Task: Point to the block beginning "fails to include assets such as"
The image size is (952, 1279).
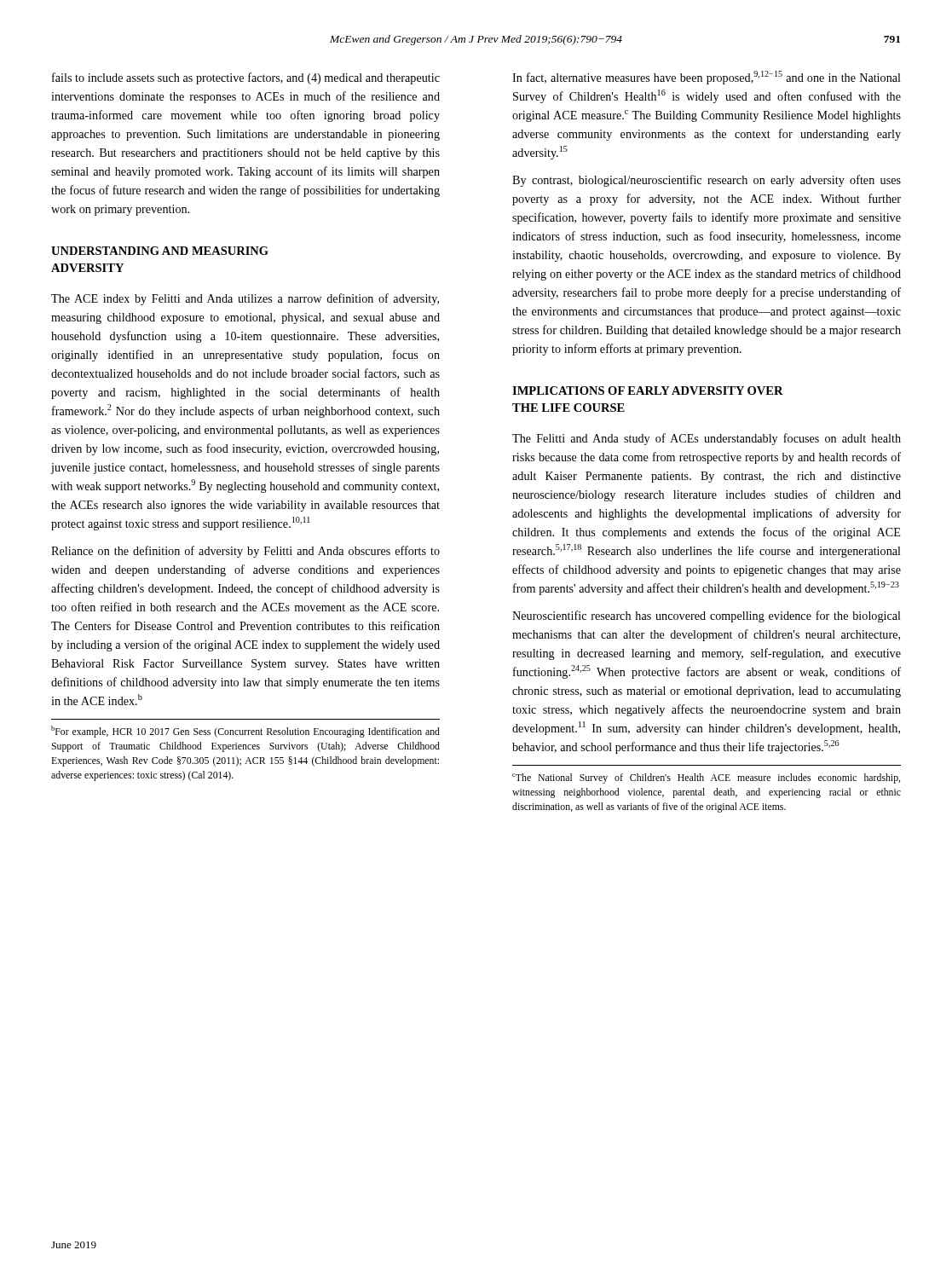Action: pyautogui.click(x=245, y=143)
